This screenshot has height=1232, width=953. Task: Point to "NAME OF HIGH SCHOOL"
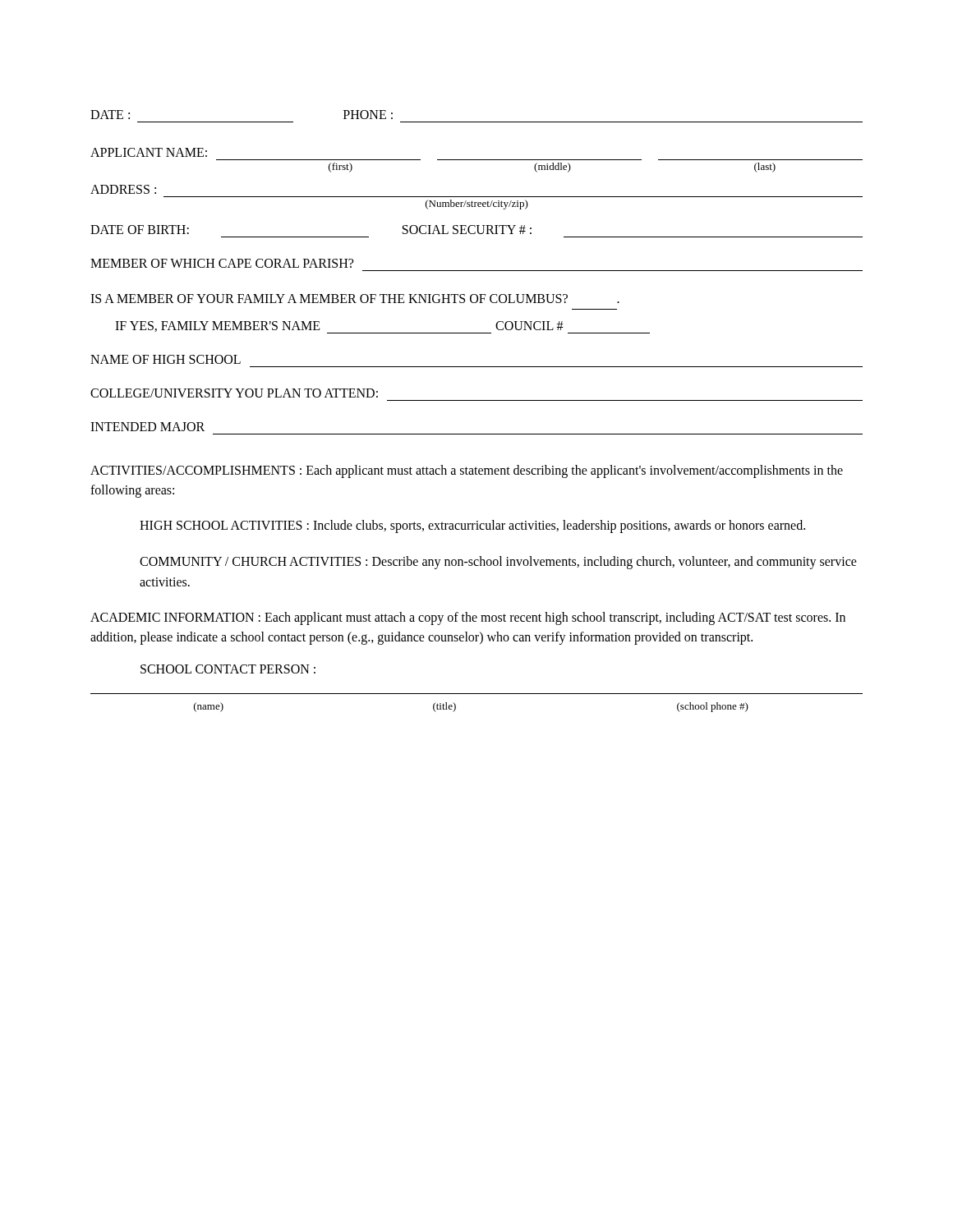[476, 359]
